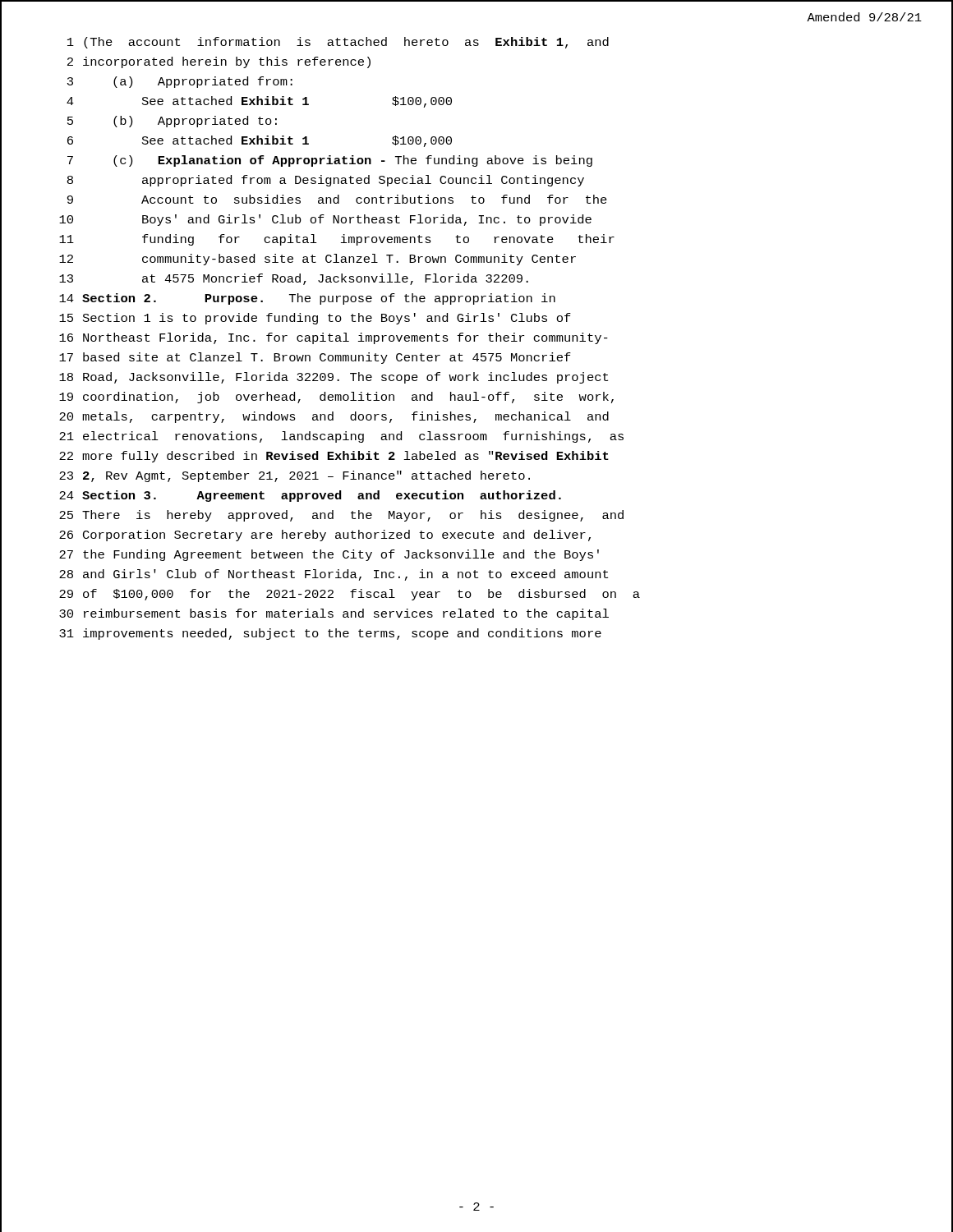Find the text starting "19 coordination, job overhead, demolition and haul-off, site"
This screenshot has height=1232, width=953.
[476, 398]
